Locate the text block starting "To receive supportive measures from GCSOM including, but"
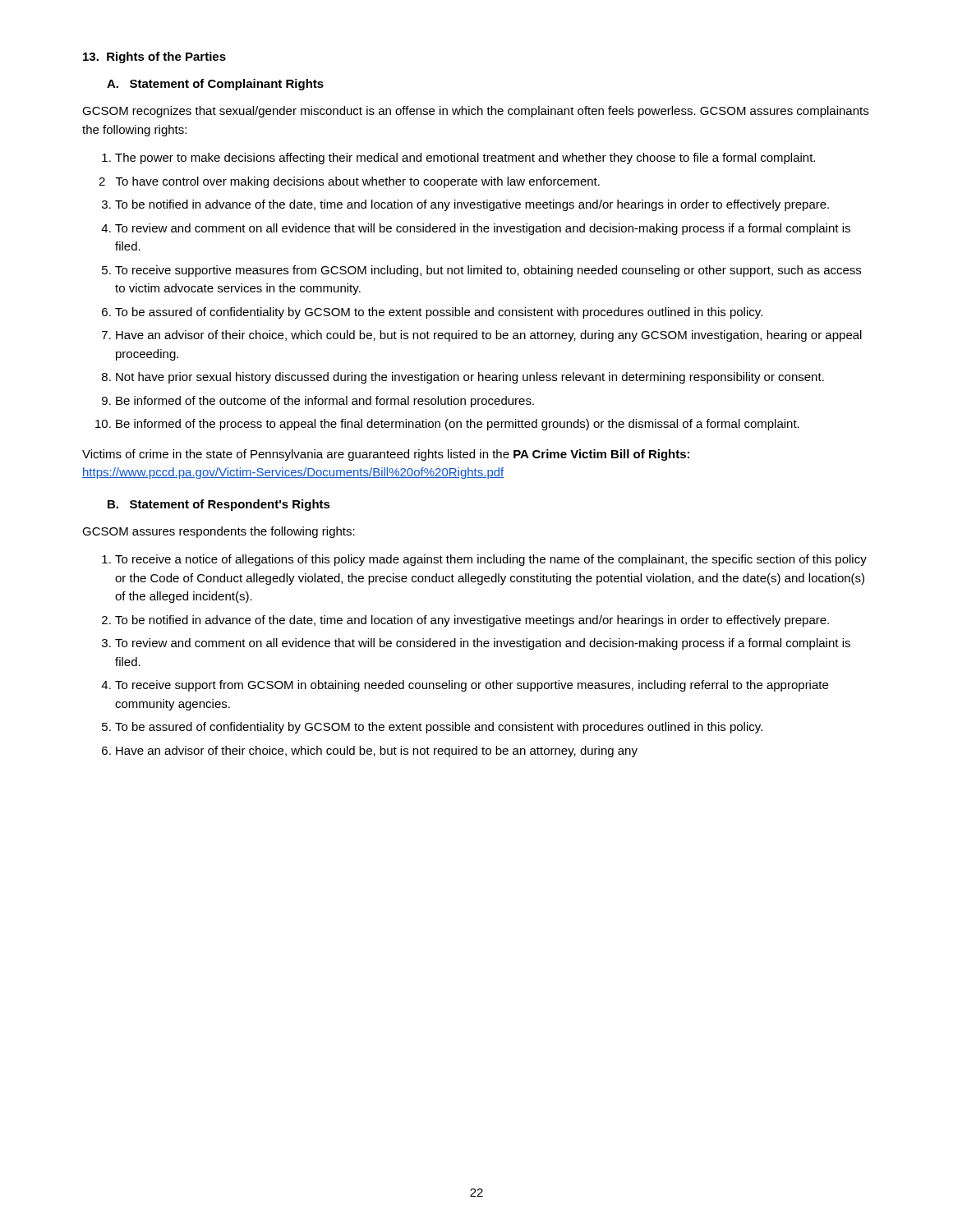This screenshot has width=953, height=1232. [x=493, y=279]
